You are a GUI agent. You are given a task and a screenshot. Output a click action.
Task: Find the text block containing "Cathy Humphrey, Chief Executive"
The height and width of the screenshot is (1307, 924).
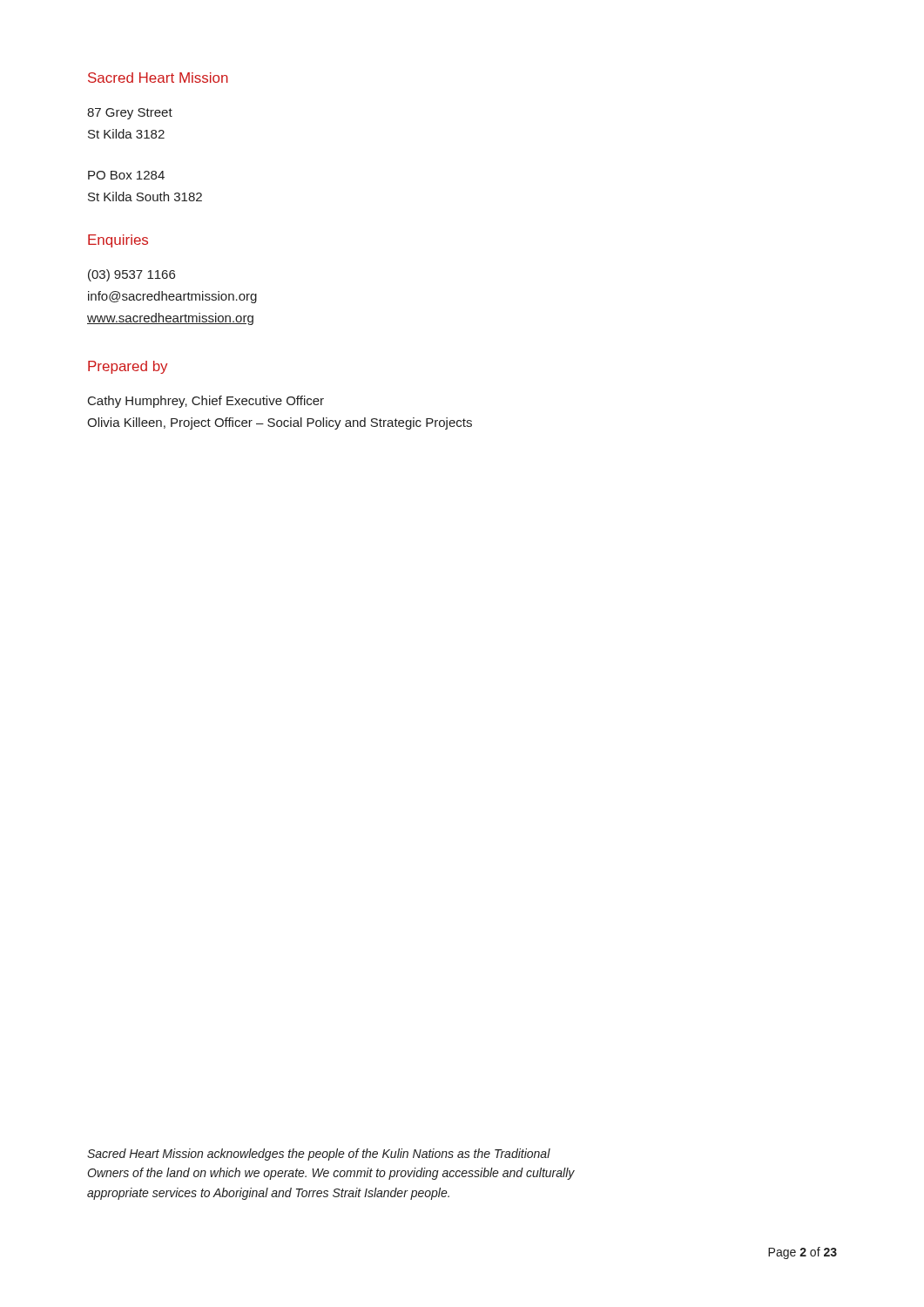point(462,411)
